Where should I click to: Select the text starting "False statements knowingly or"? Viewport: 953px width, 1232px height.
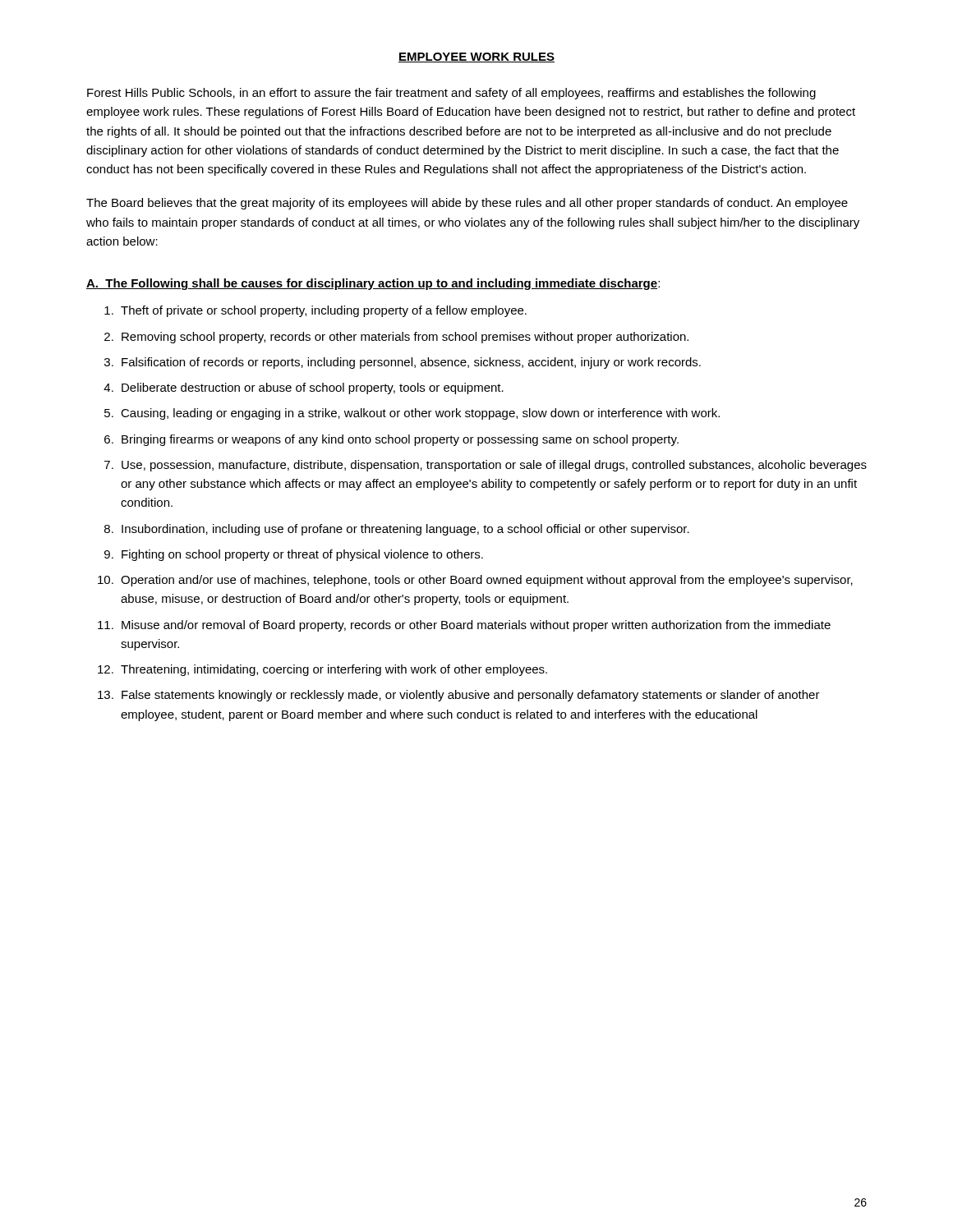tap(481, 704)
